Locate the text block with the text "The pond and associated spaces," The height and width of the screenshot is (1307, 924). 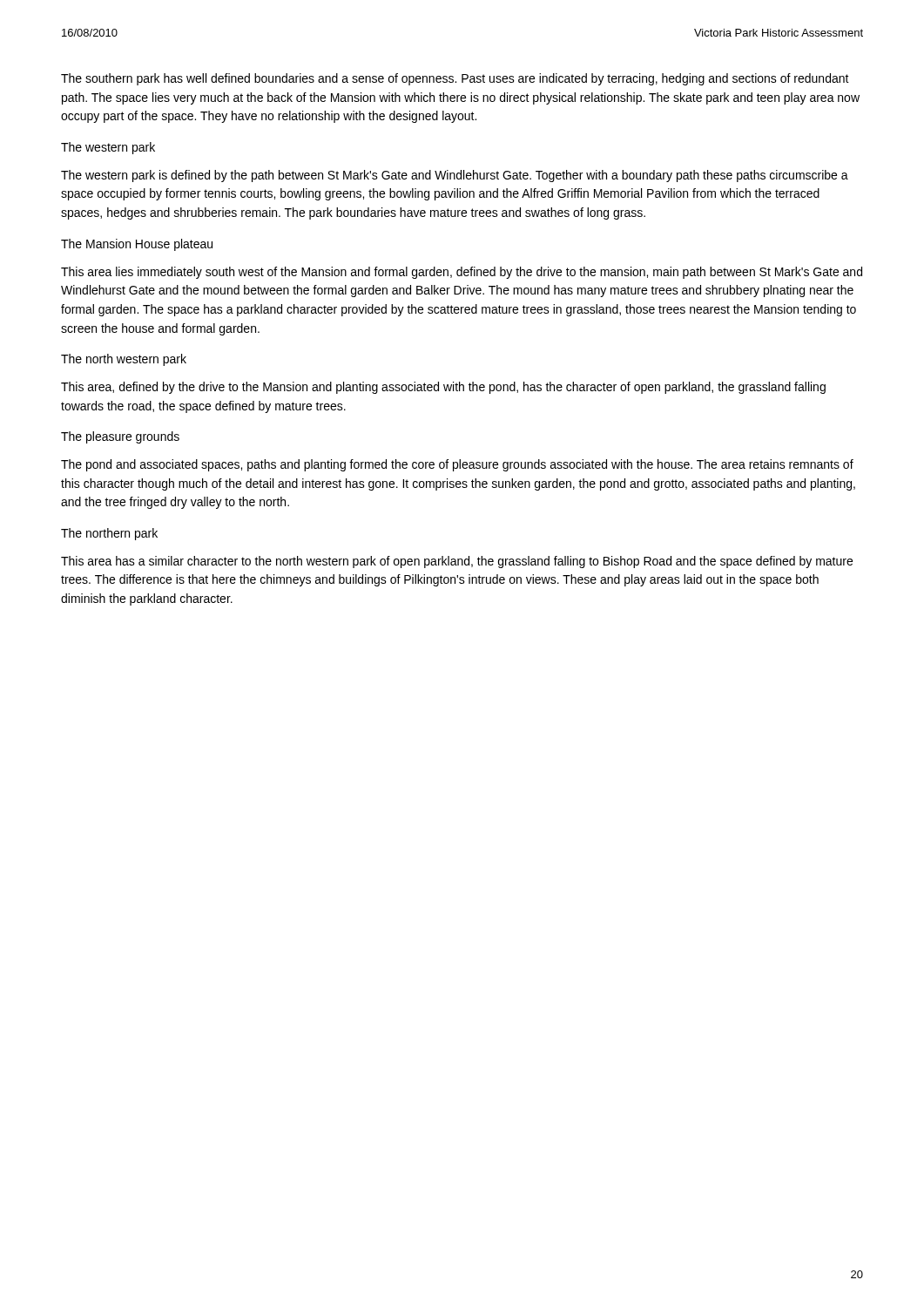point(458,483)
